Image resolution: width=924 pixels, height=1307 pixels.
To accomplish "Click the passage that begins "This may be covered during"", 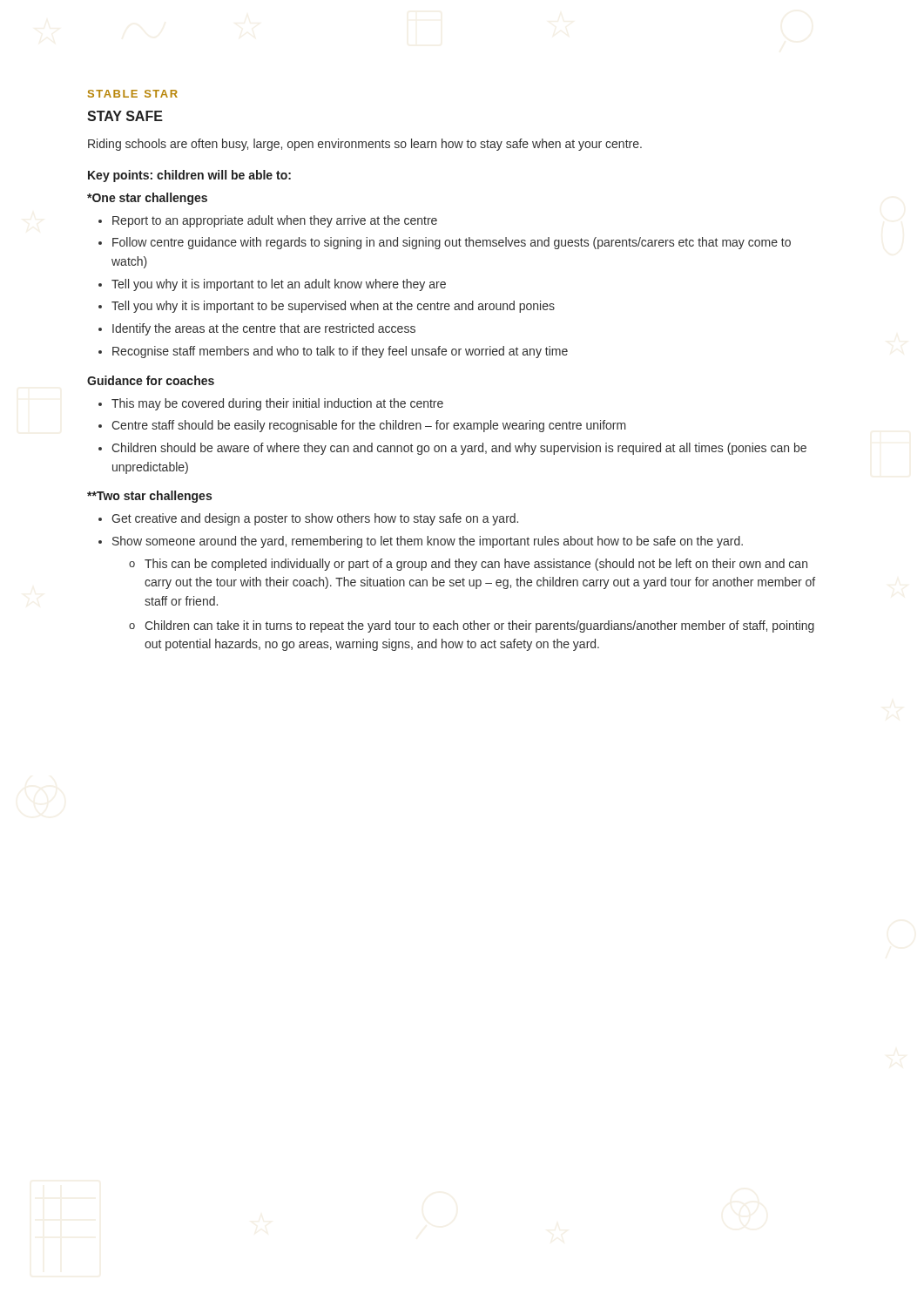I will coord(453,436).
